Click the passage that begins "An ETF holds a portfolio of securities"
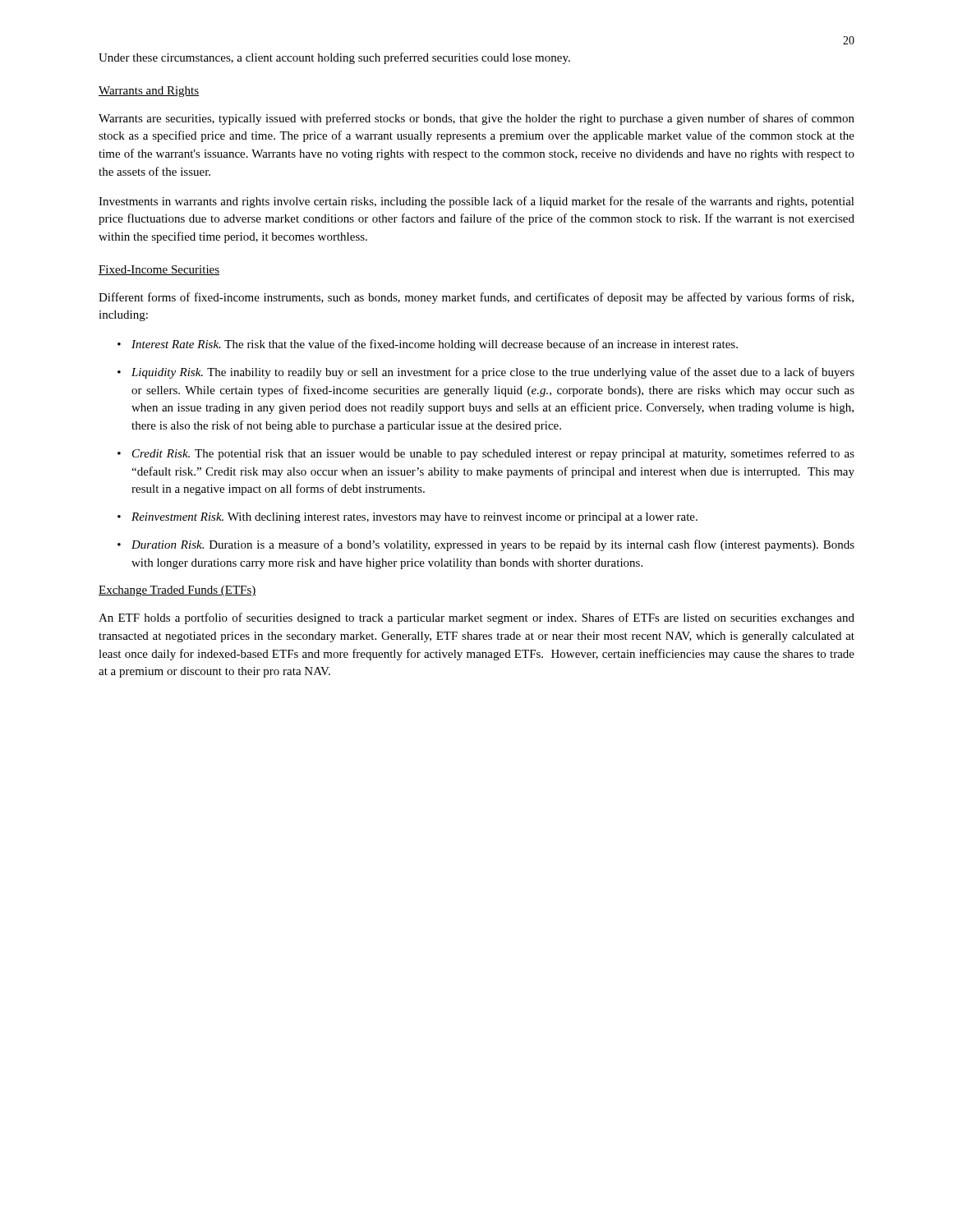Image resolution: width=953 pixels, height=1232 pixels. pyautogui.click(x=476, y=645)
